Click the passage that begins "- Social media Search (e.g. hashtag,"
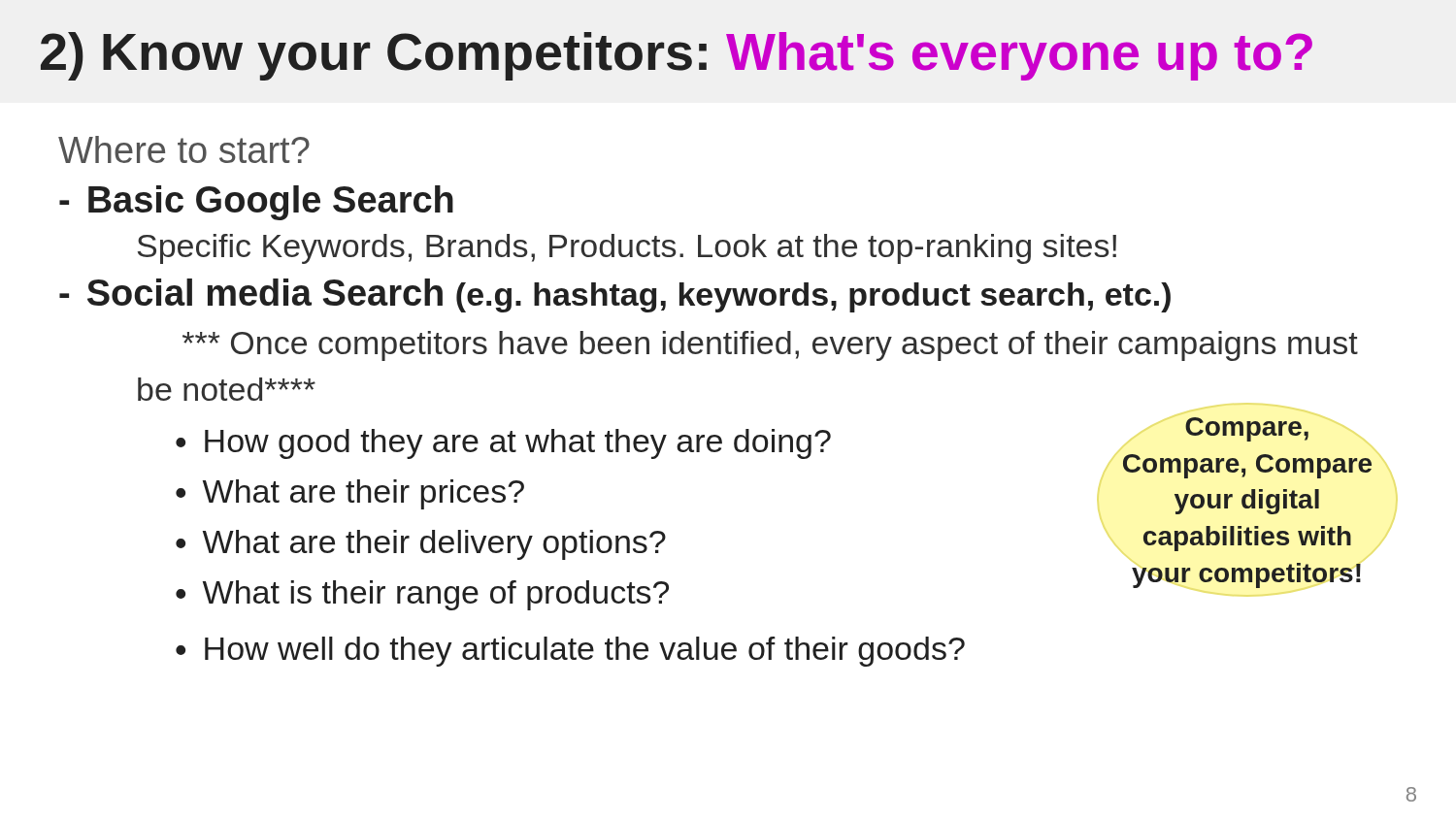The height and width of the screenshot is (819, 1456). point(615,294)
